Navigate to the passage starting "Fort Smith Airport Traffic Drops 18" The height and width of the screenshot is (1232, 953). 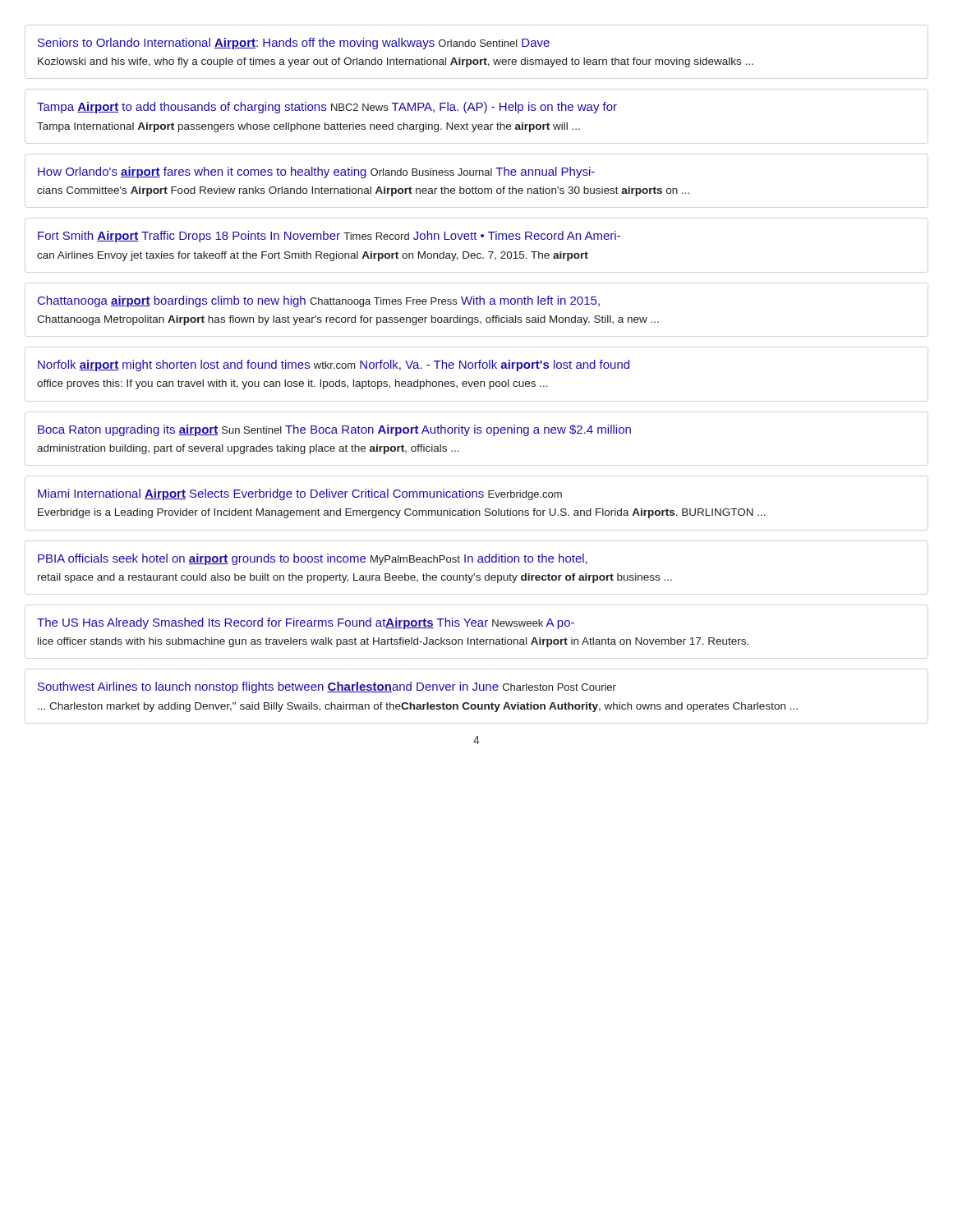[476, 245]
